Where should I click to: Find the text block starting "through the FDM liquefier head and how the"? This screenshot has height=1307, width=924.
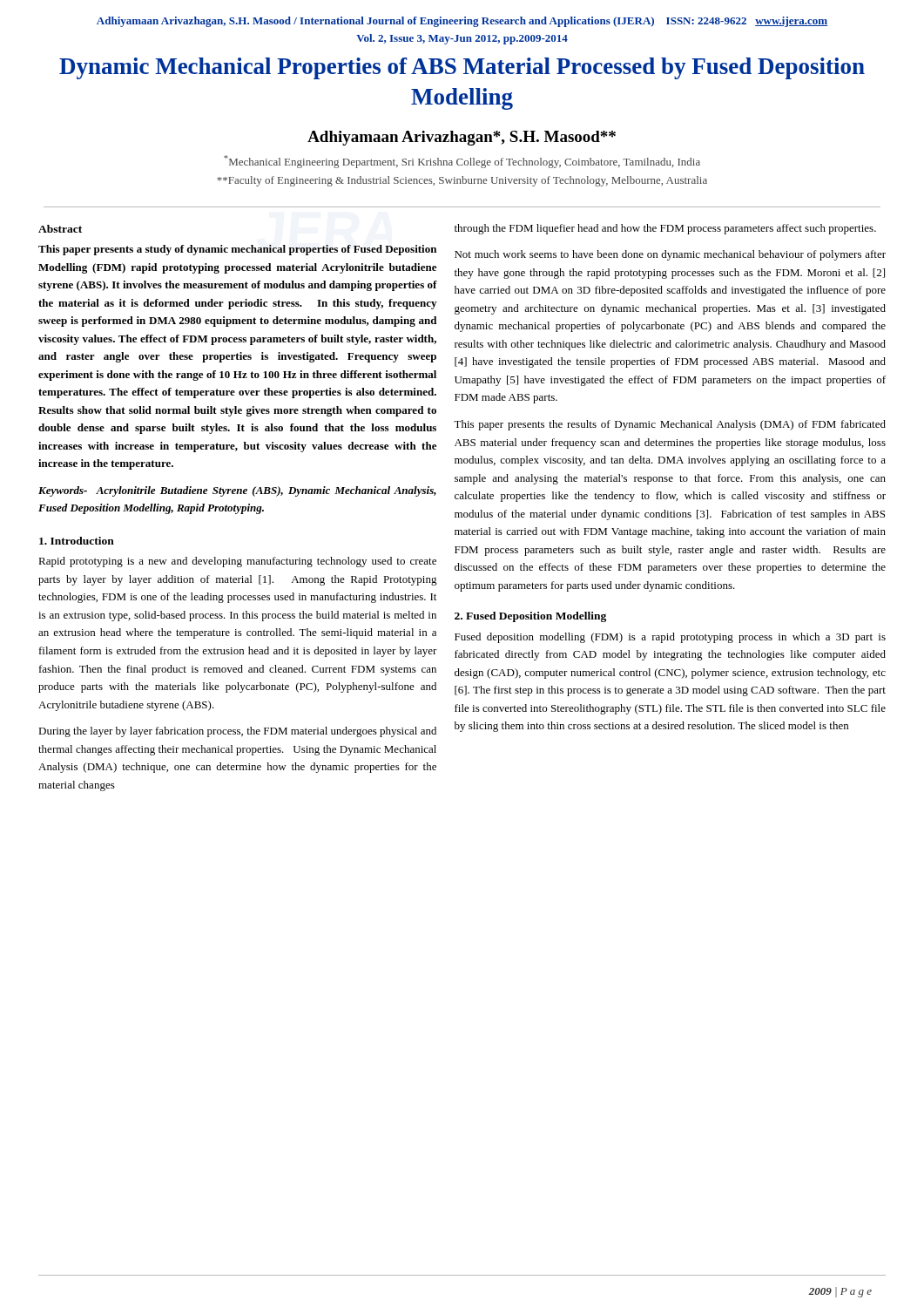(x=665, y=228)
